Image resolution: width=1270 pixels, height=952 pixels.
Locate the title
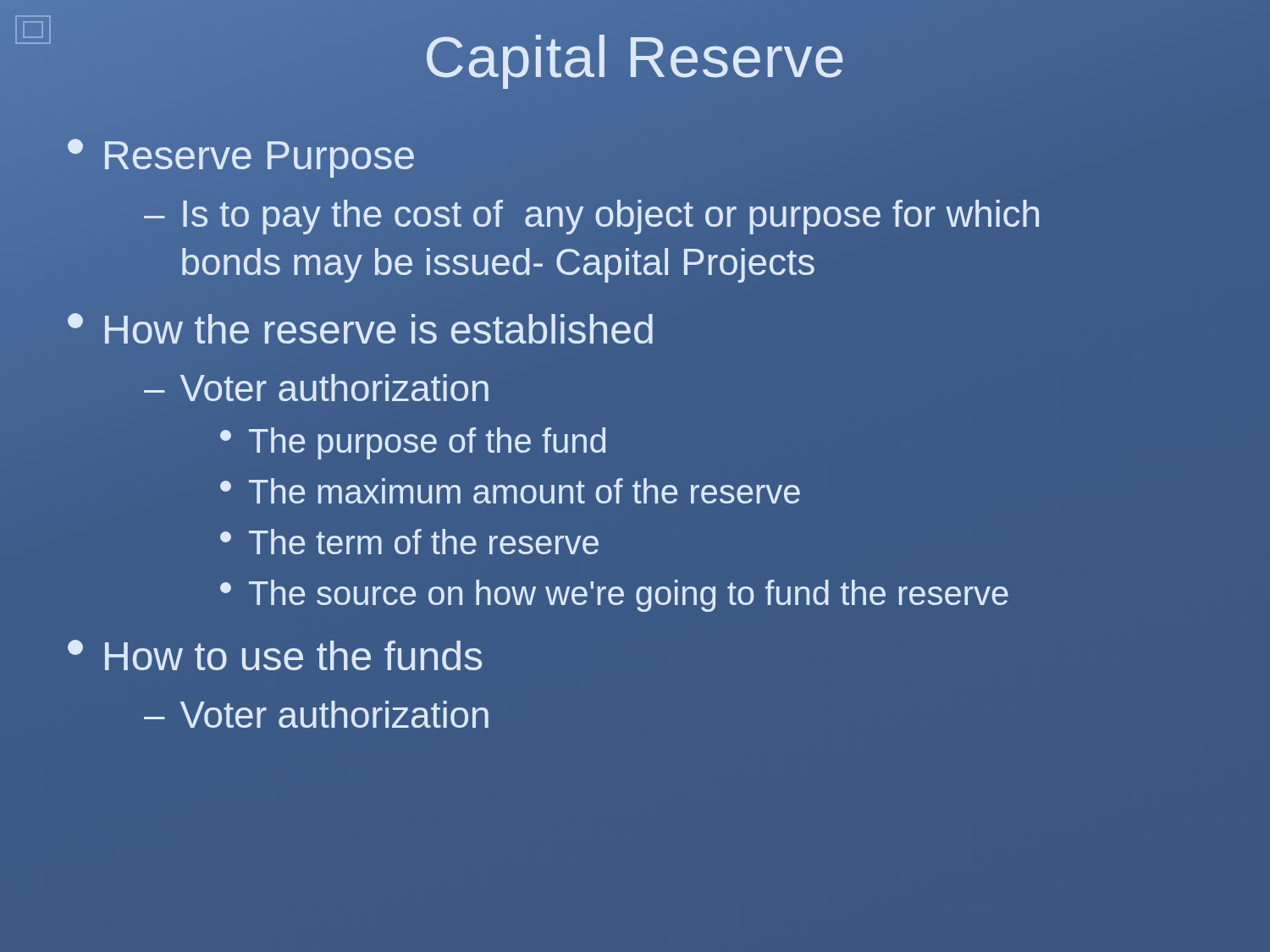pos(635,57)
